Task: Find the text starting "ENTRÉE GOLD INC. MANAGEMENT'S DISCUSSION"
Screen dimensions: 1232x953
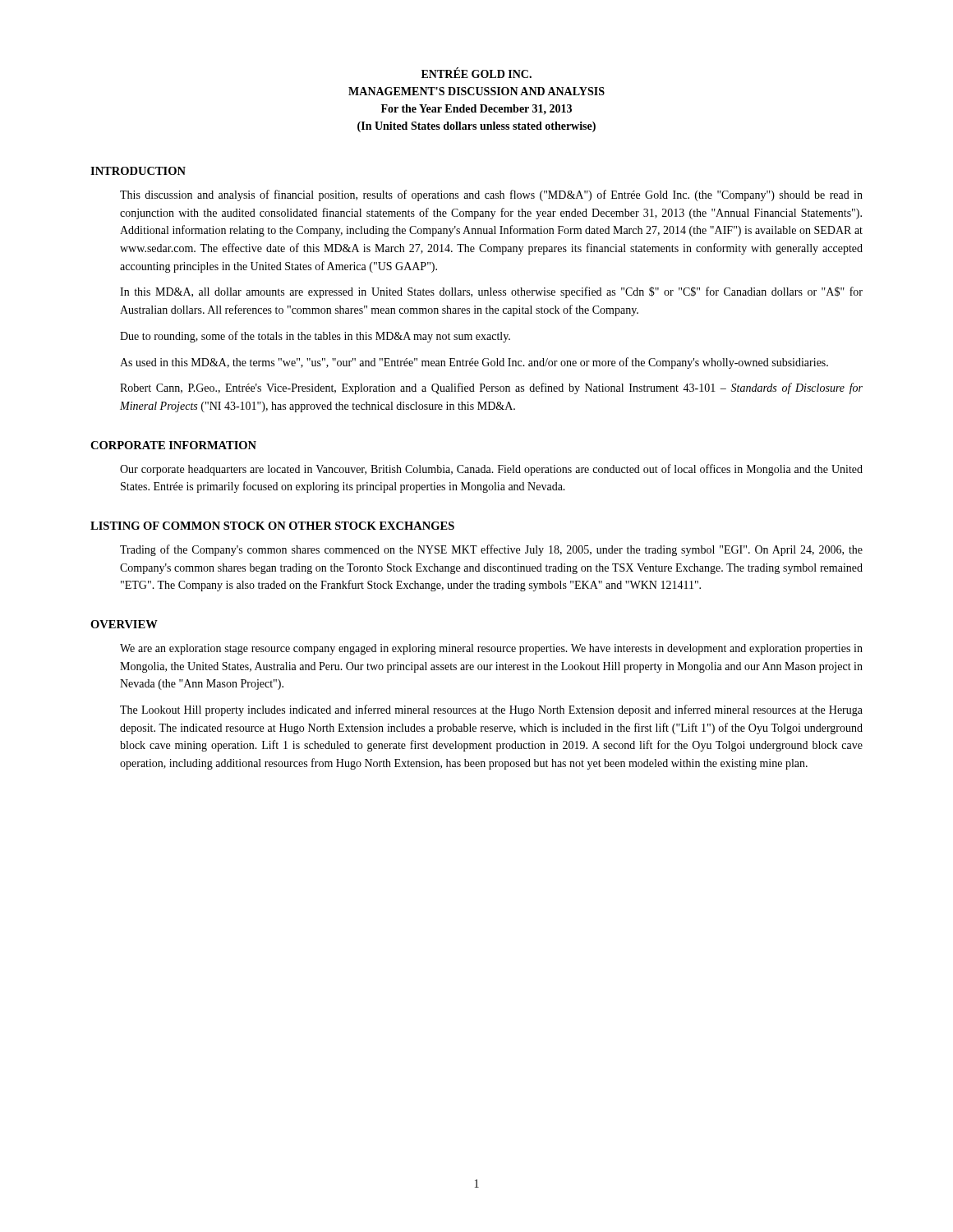Action: (x=476, y=100)
